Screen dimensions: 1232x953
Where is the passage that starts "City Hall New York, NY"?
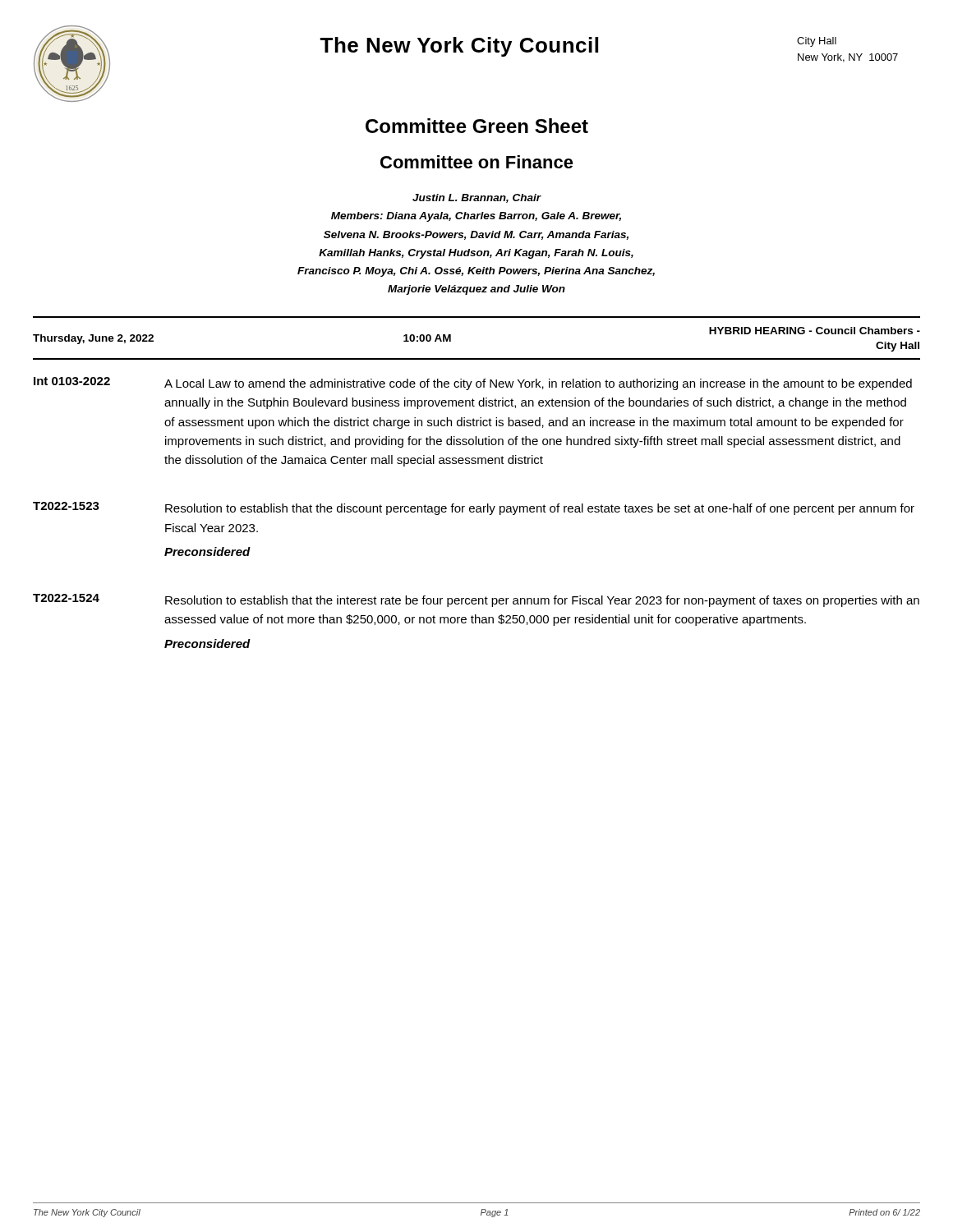tap(848, 49)
